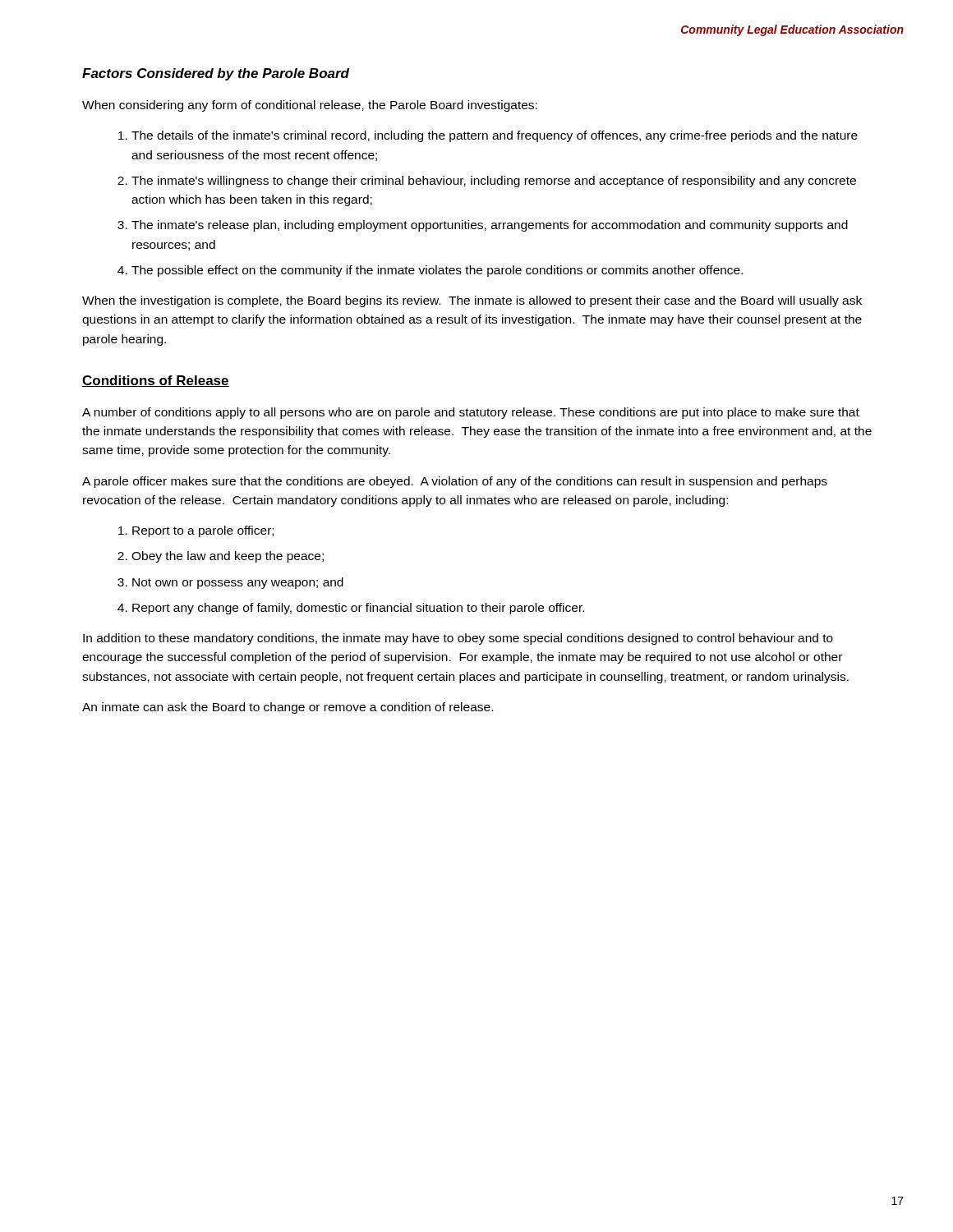953x1232 pixels.
Task: Where is the passage that starts "The details of the inmate's criminal record, including"?
Action: 505,145
